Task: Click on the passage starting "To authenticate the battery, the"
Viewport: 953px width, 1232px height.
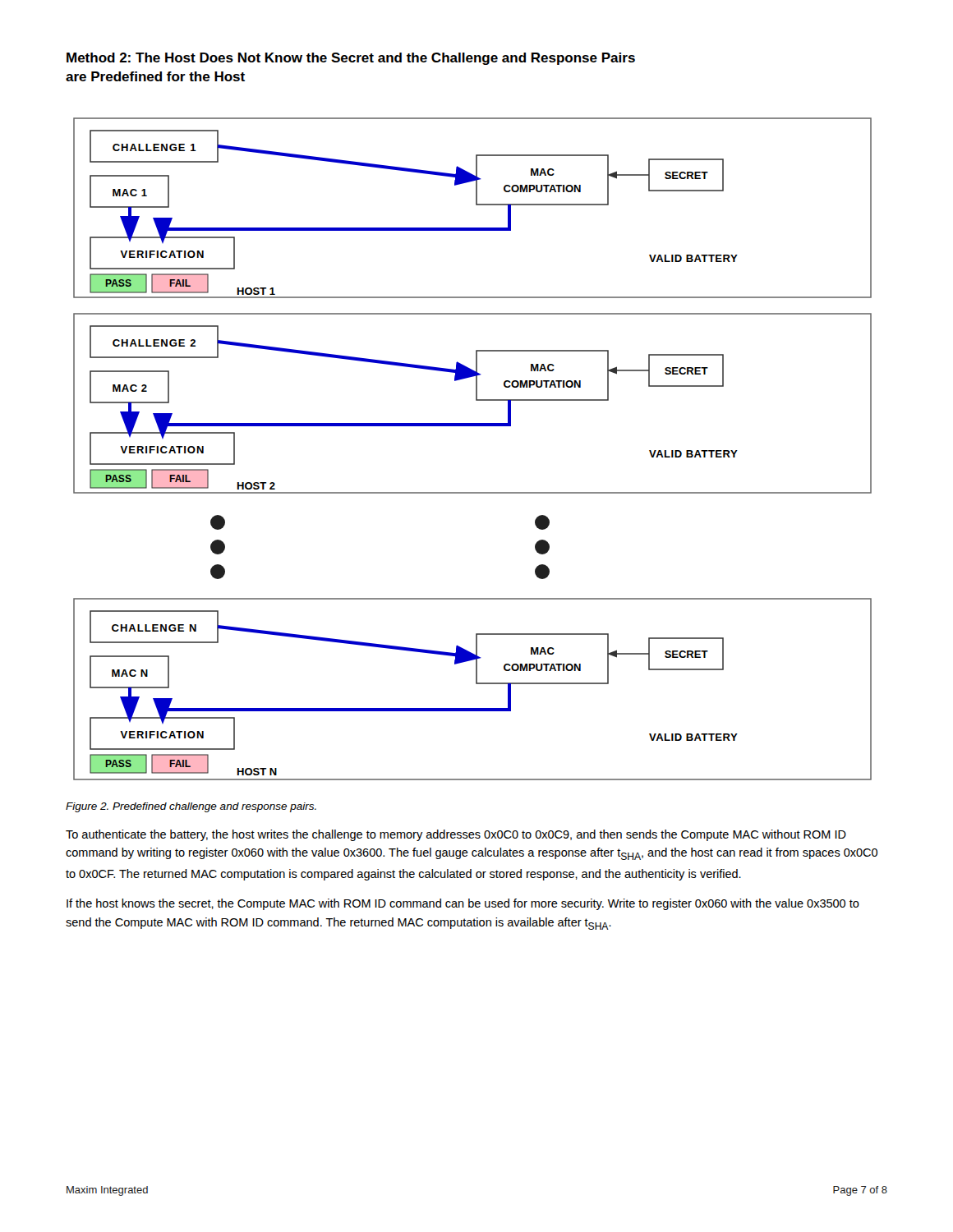Action: point(472,854)
